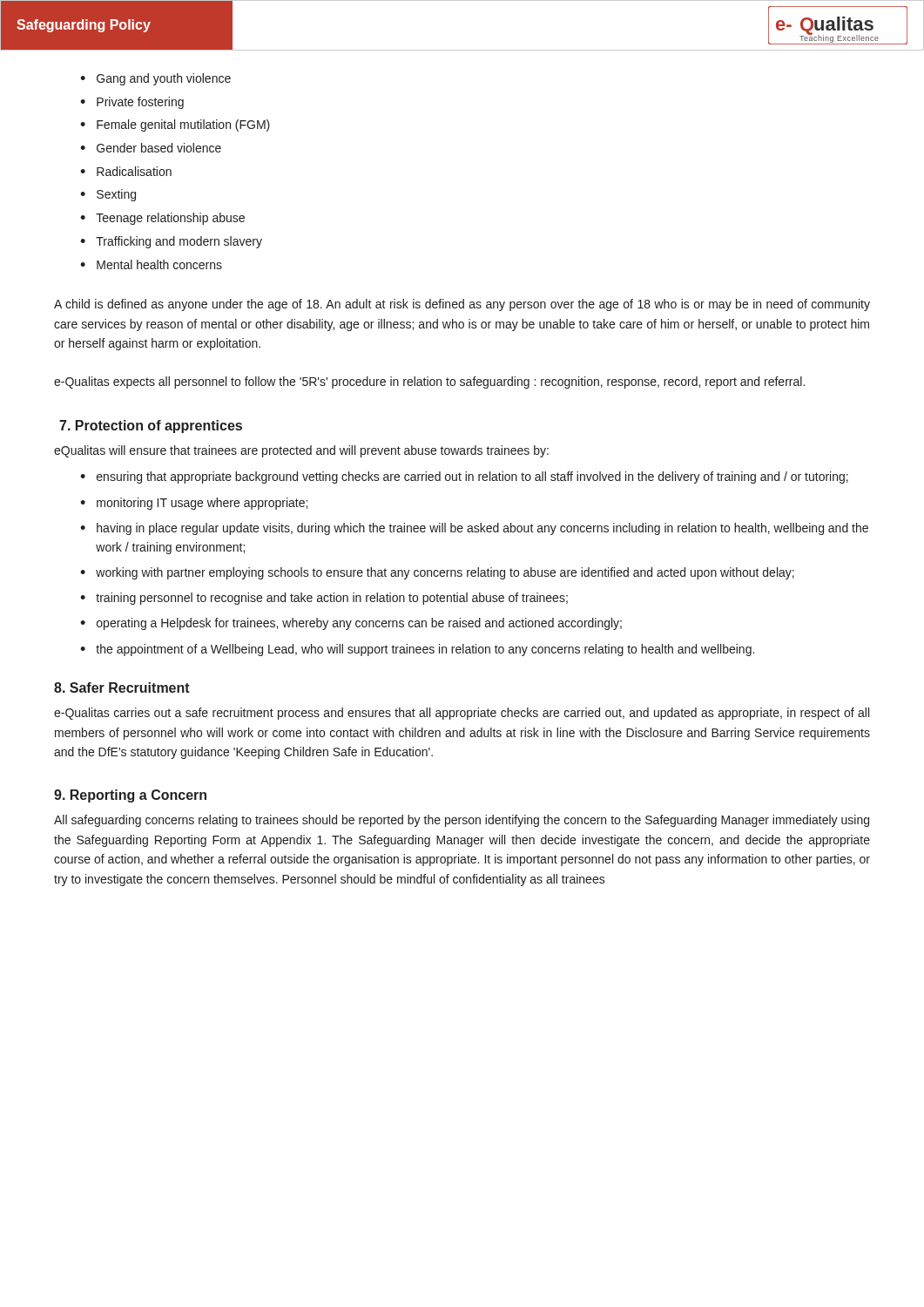This screenshot has height=1307, width=924.
Task: Point to the block beginning "e-Qualitas expects all personnel"
Action: (x=430, y=382)
